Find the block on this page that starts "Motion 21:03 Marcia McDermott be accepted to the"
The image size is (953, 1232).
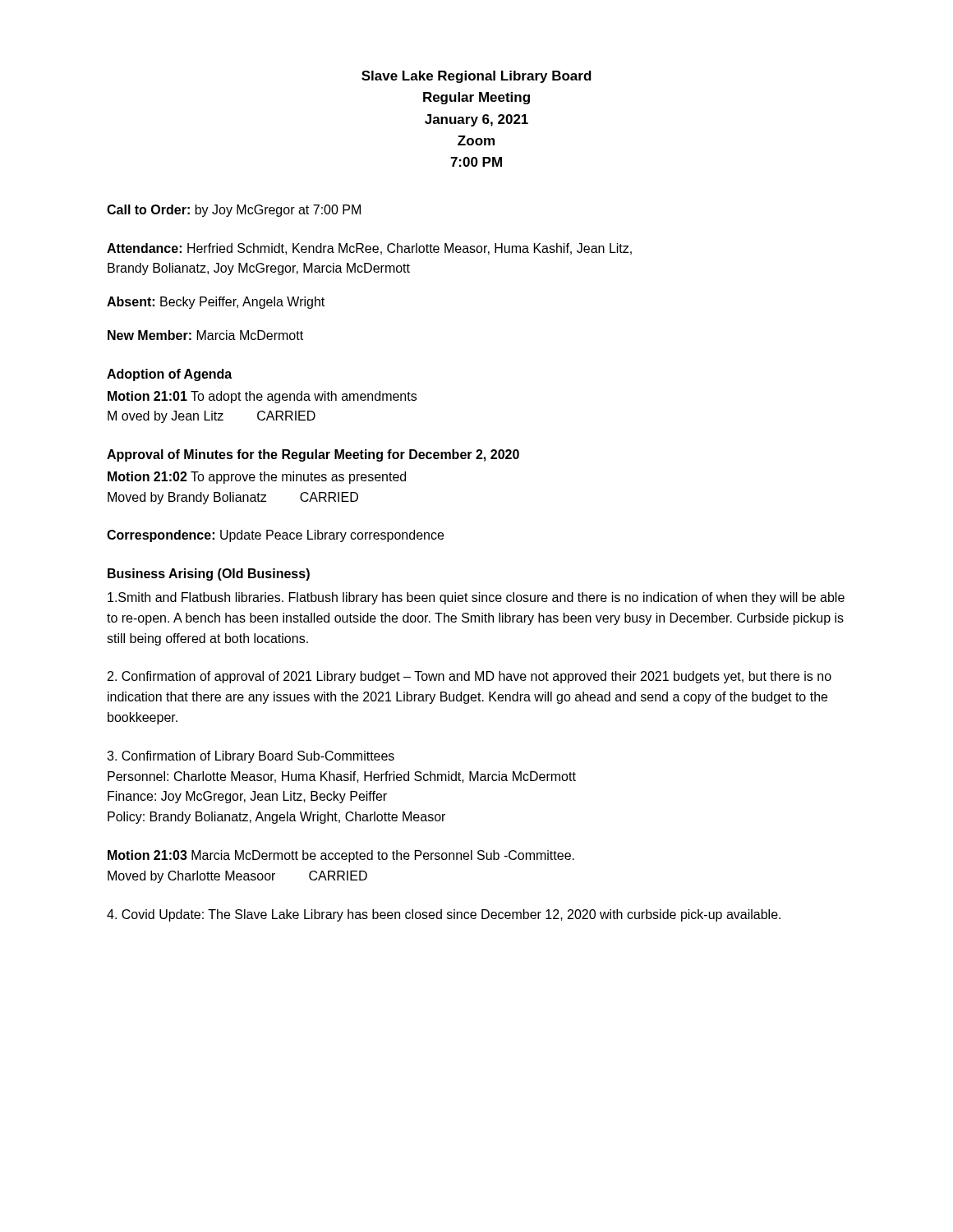click(476, 866)
